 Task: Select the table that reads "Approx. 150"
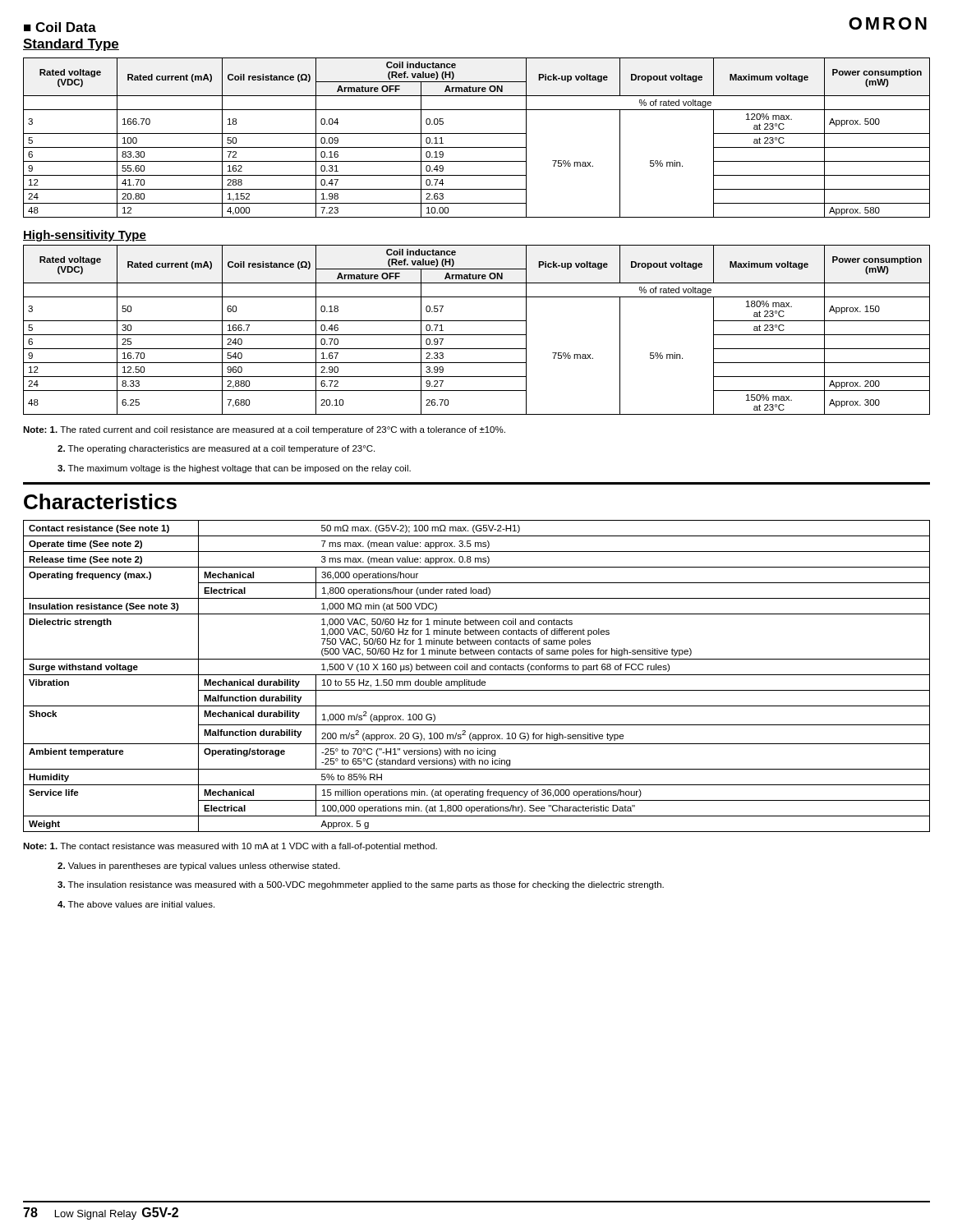[x=476, y=330]
